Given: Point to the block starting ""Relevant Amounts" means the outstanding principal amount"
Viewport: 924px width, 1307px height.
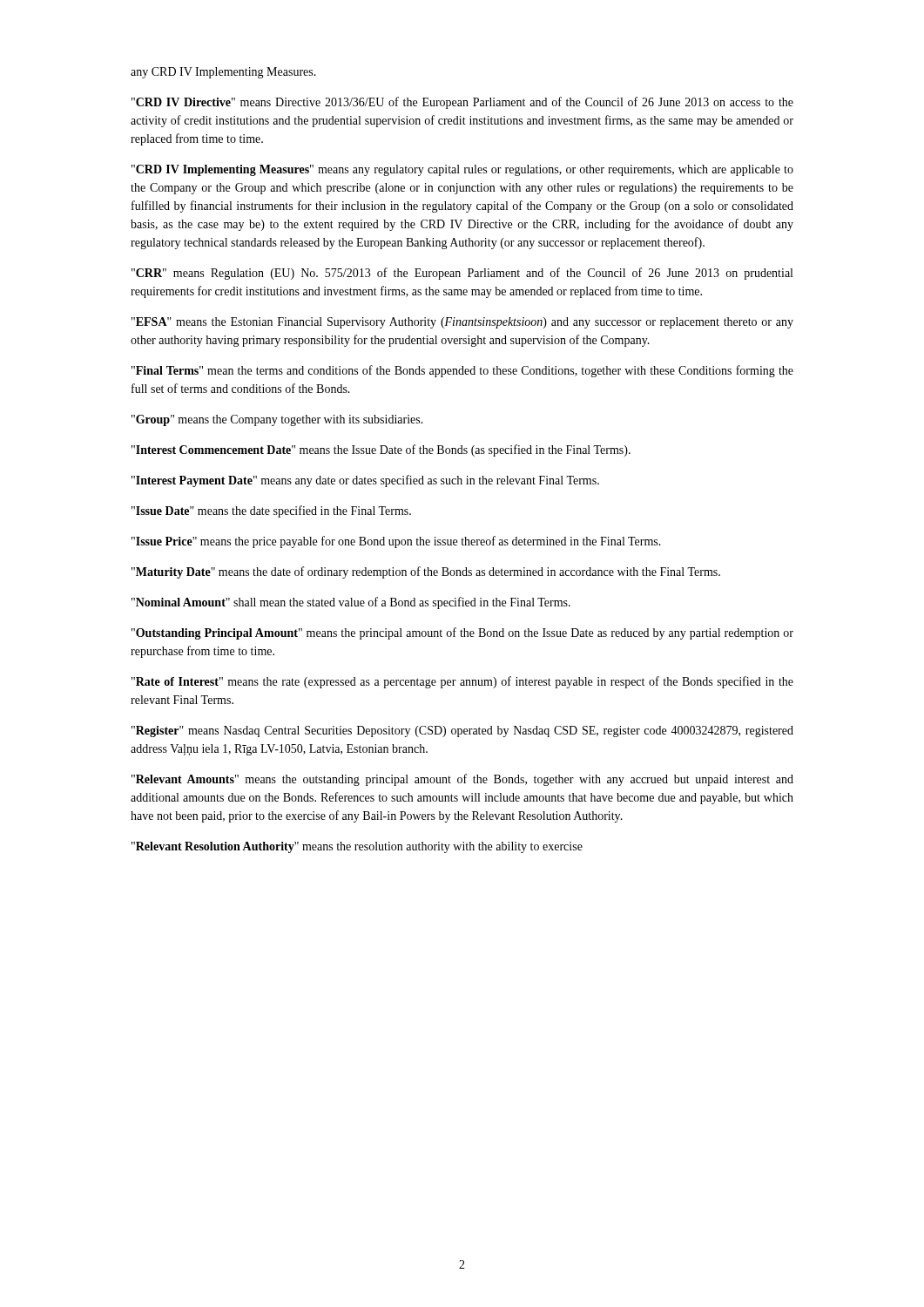Looking at the screenshot, I should tap(462, 798).
